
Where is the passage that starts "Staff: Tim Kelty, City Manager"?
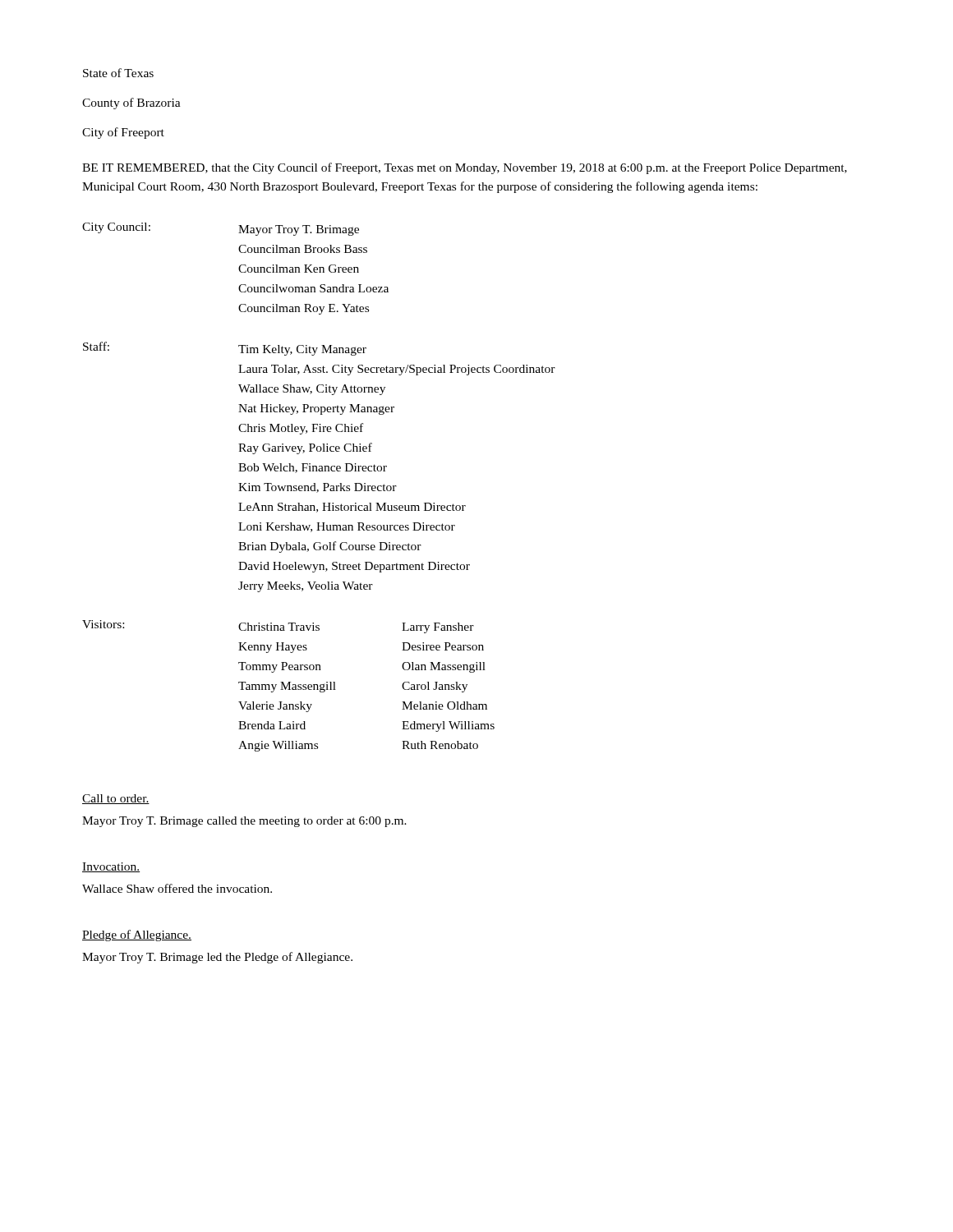pyautogui.click(x=319, y=467)
